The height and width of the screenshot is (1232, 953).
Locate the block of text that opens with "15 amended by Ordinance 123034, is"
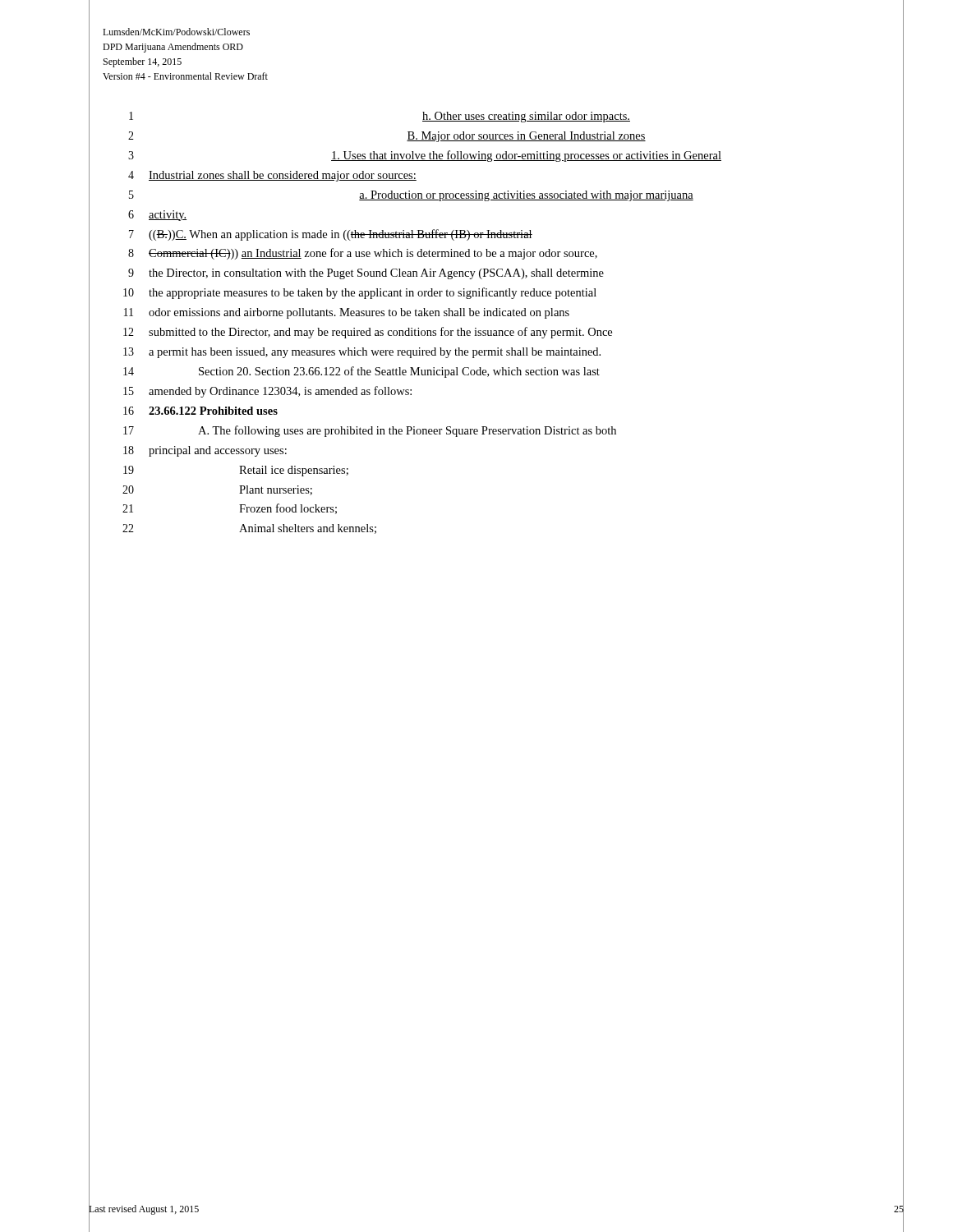[x=290, y=391]
